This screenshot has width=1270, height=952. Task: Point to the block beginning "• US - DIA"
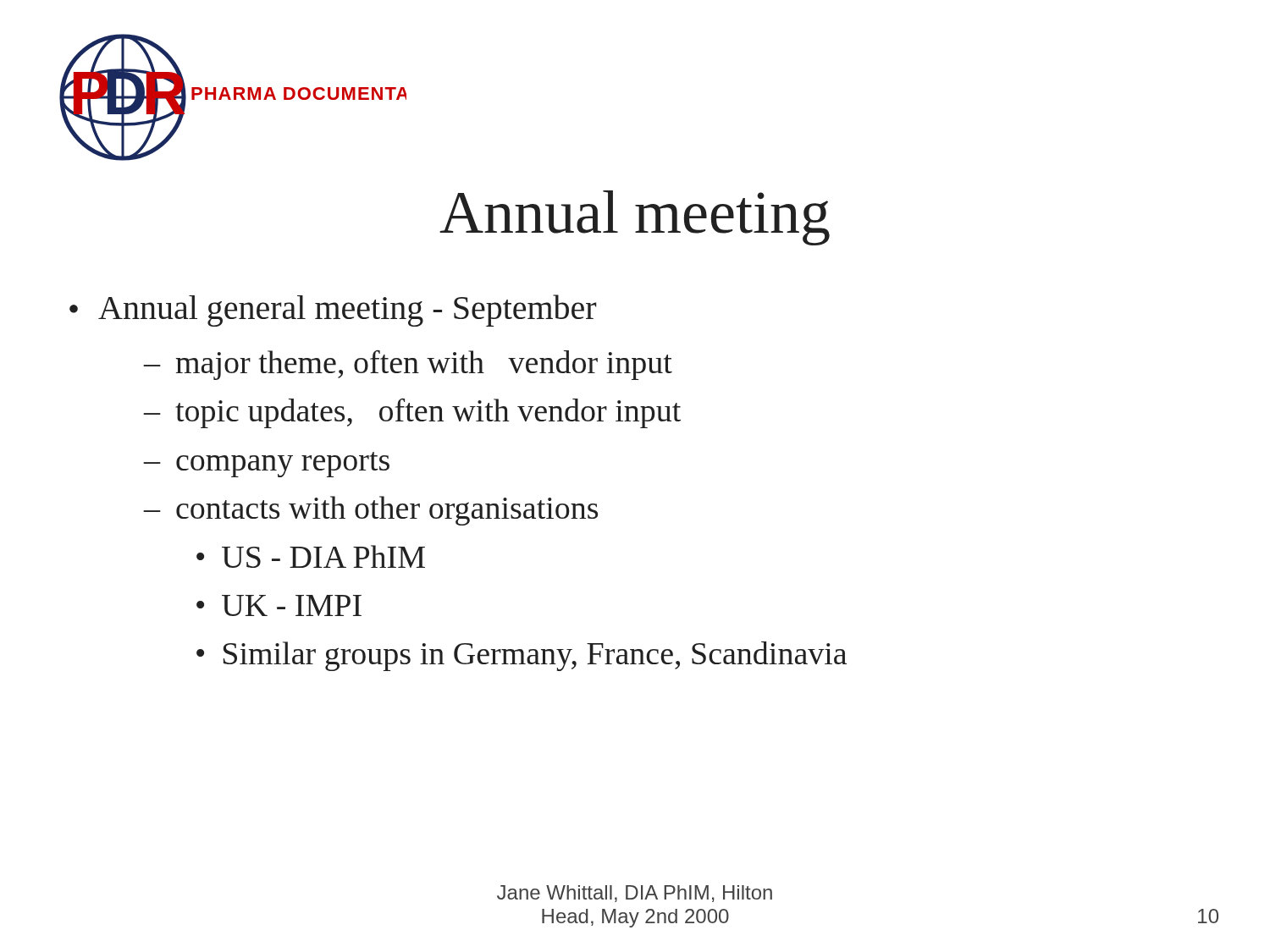pyautogui.click(x=310, y=557)
